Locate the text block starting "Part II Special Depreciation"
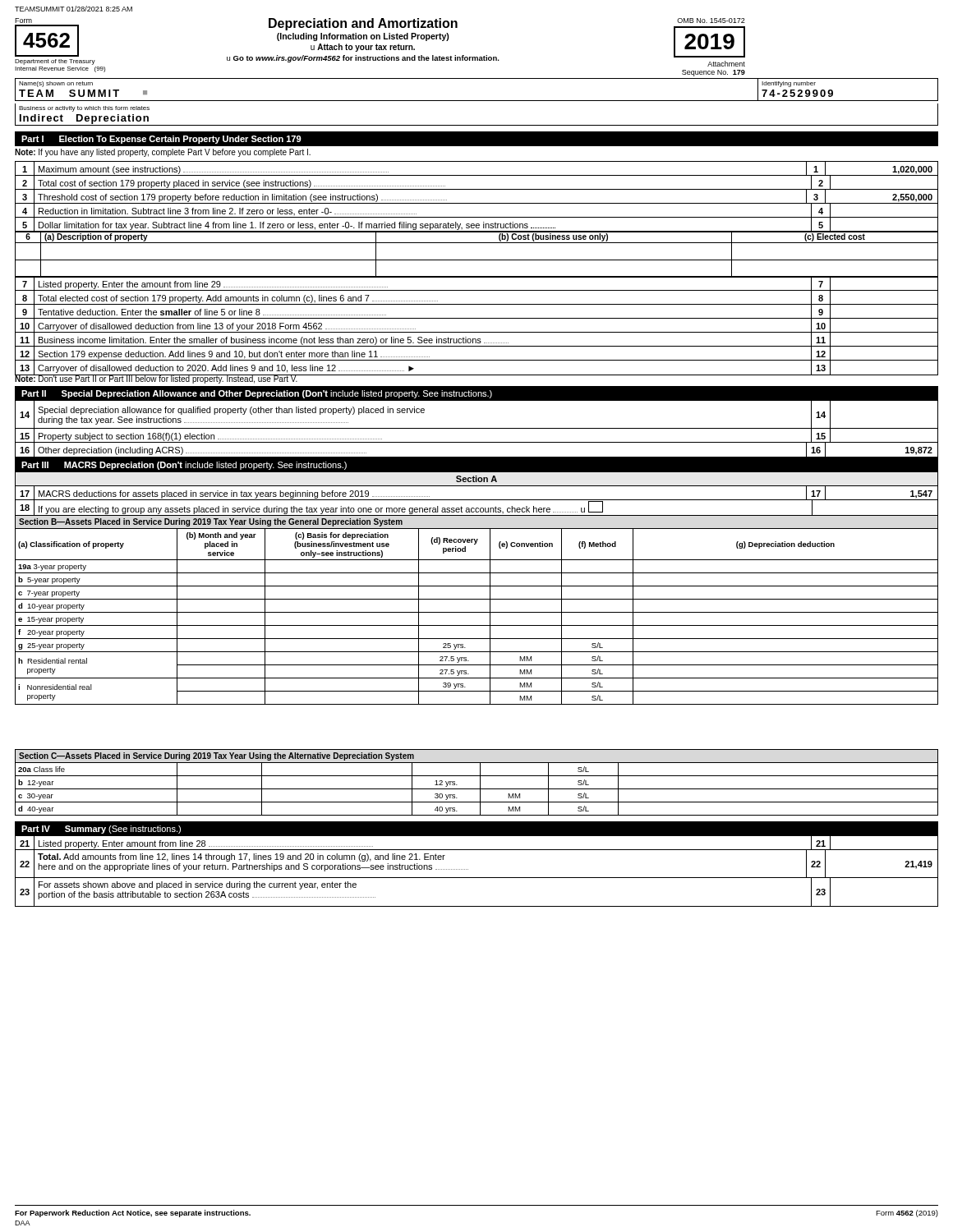 [254, 393]
